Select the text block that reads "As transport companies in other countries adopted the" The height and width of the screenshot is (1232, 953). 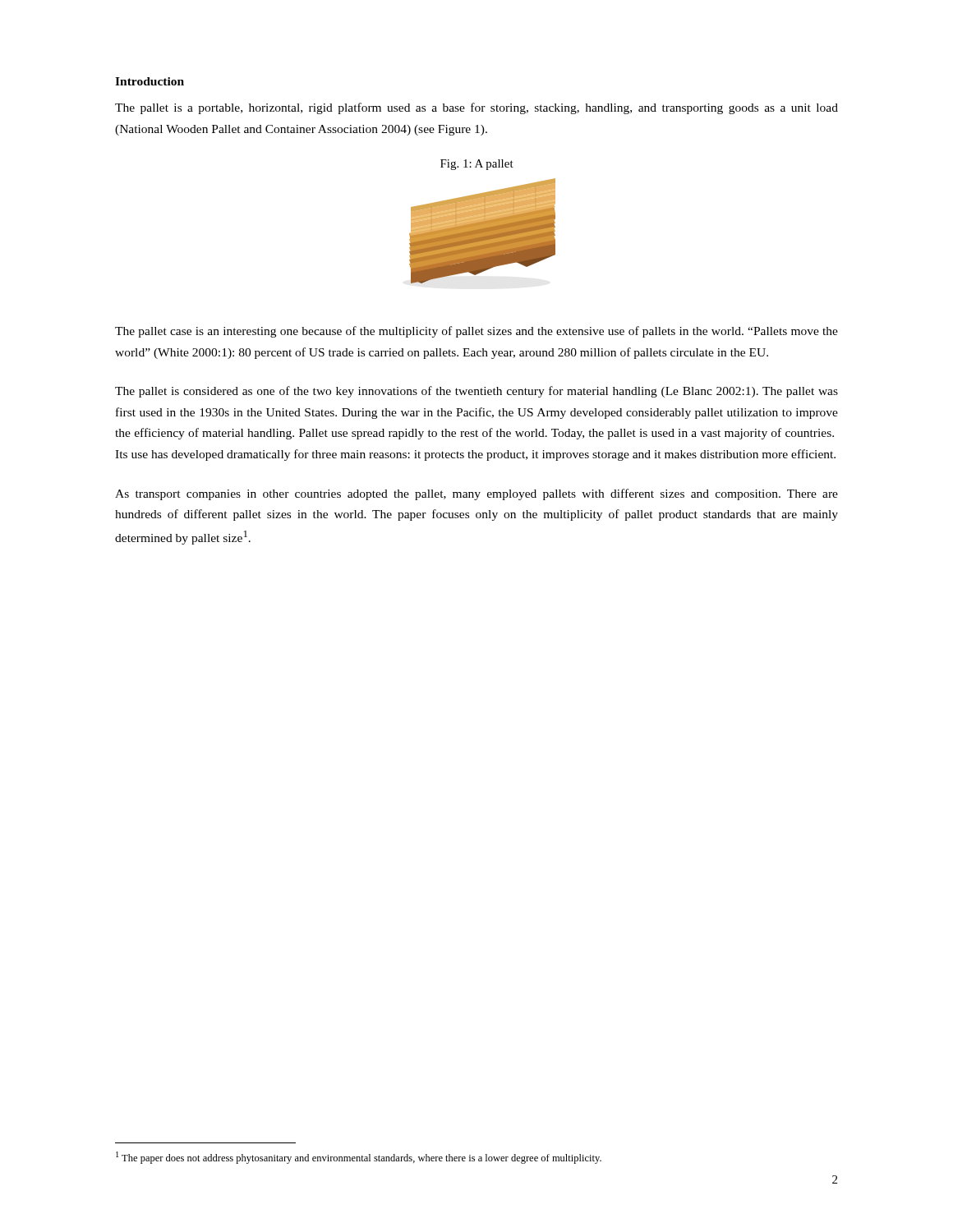476,515
